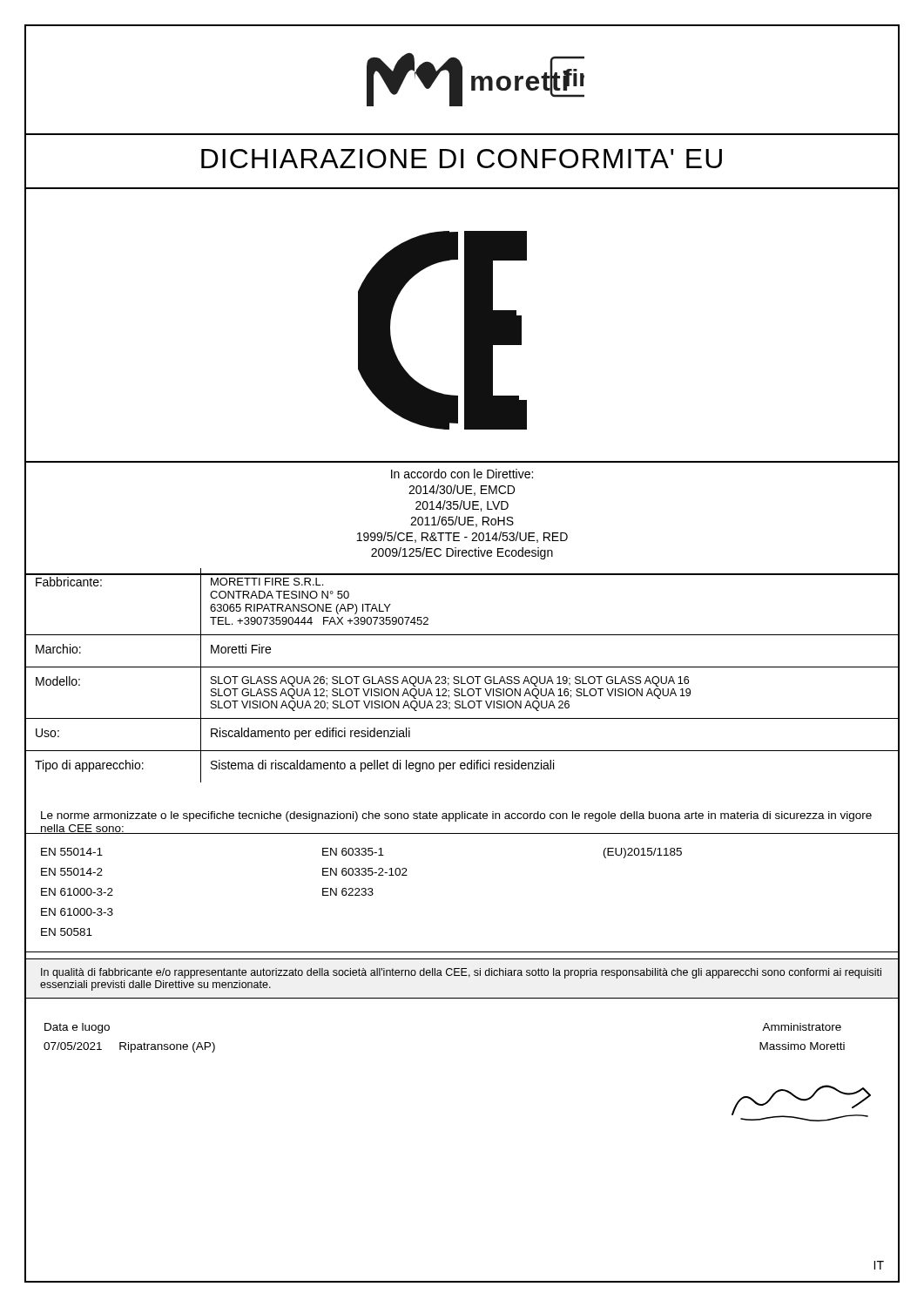Locate the text starting "In qualità di"
The width and height of the screenshot is (924, 1307).
coord(461,978)
